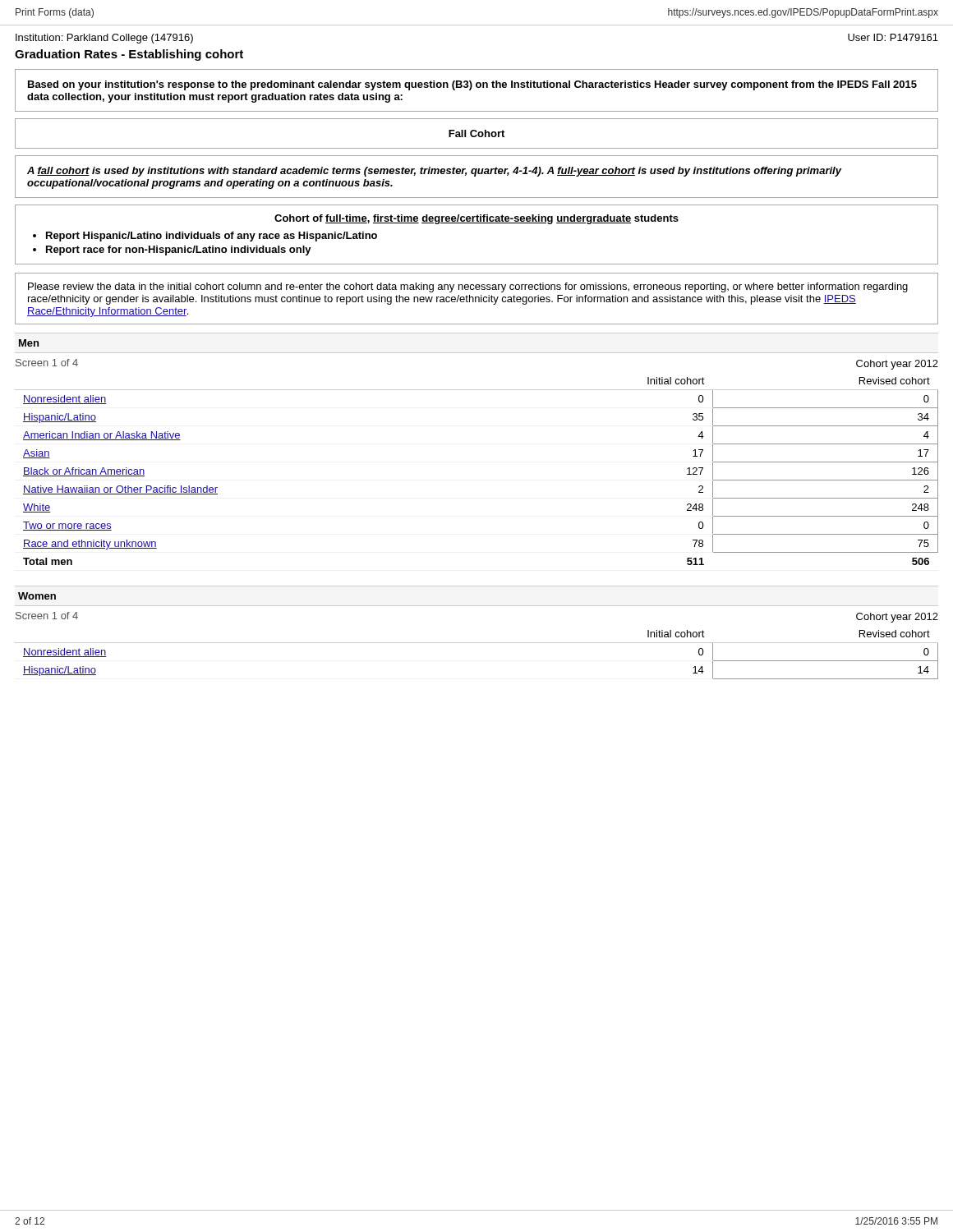Select the section header with the text "Graduation Rates - Establishing cohort"
Image resolution: width=953 pixels, height=1232 pixels.
coord(129,54)
